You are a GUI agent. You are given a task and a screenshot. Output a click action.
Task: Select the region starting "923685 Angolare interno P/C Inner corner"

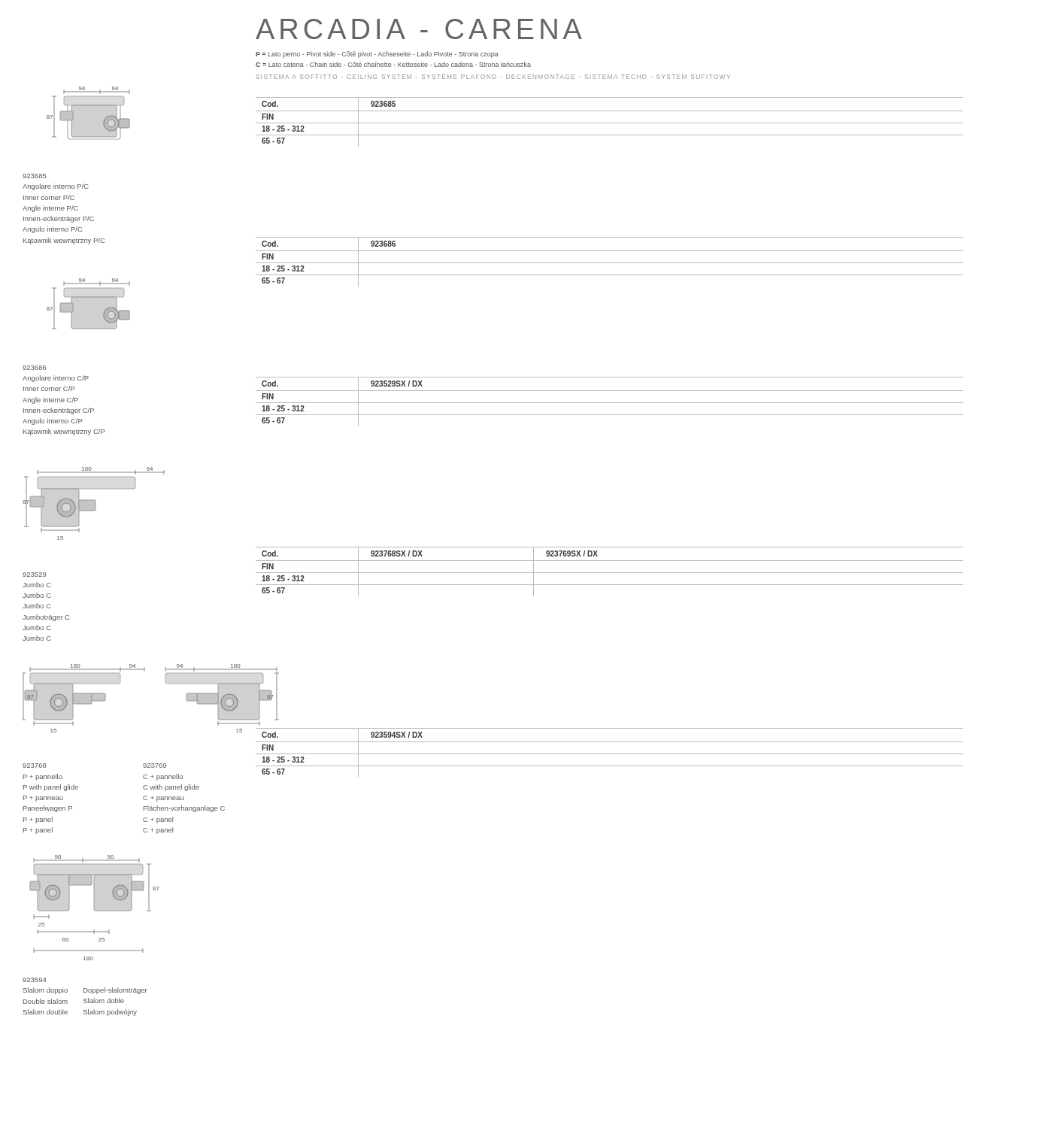pos(64,208)
